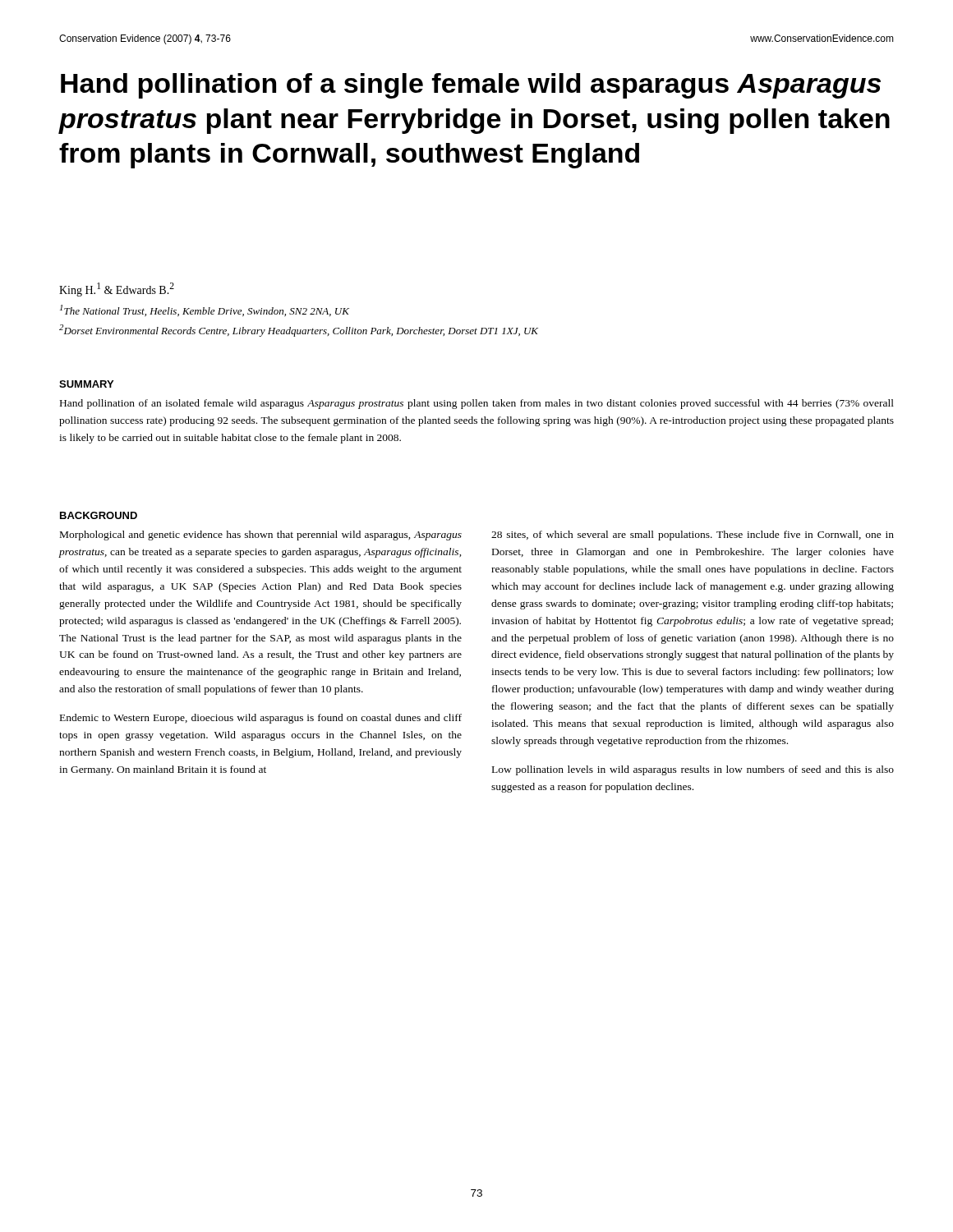Point to the text starting "28 sites, of which several are small"
The image size is (953, 1232).
(x=693, y=661)
